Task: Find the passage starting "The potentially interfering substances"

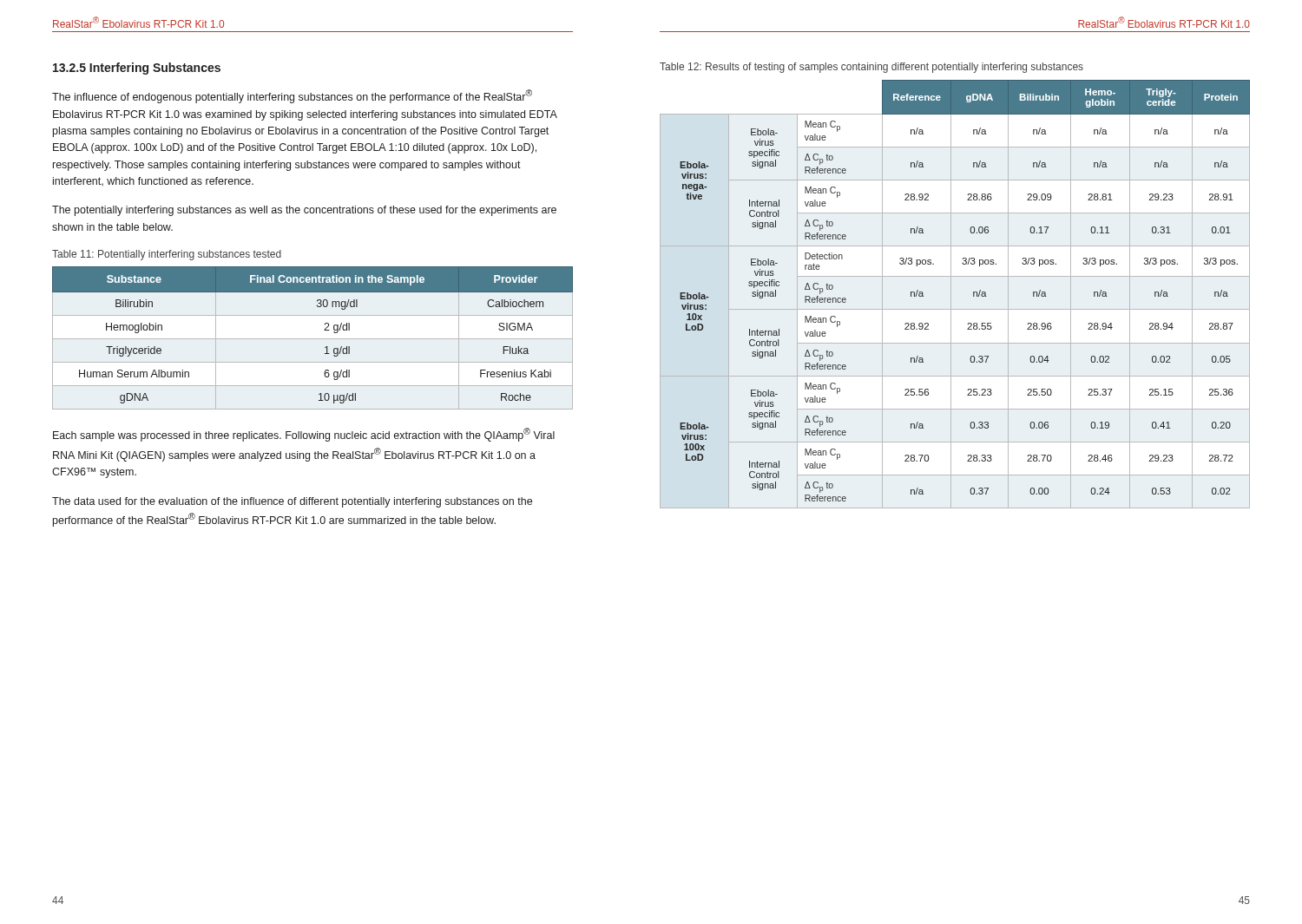Action: [304, 219]
